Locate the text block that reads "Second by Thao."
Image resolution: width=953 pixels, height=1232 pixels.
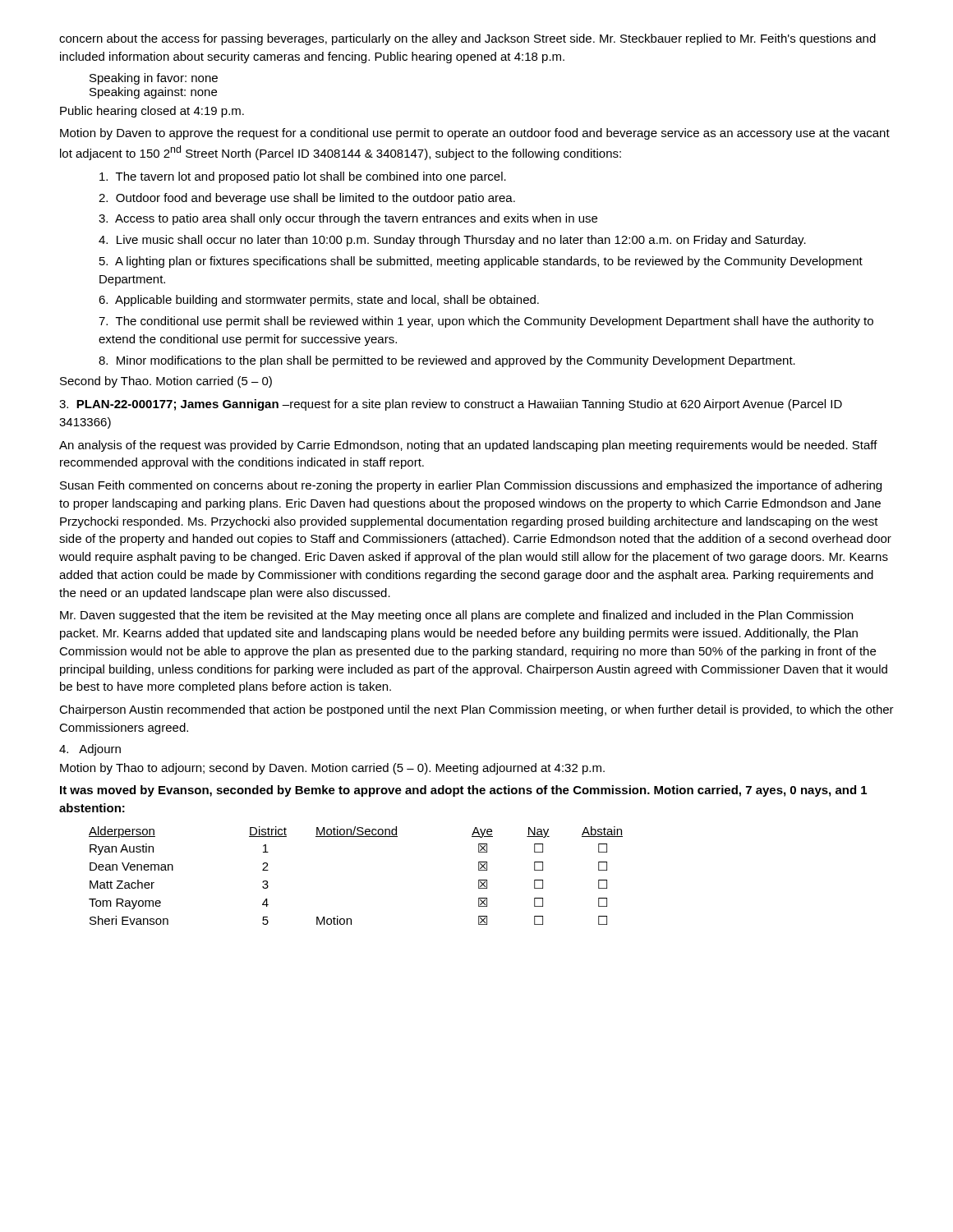166,382
